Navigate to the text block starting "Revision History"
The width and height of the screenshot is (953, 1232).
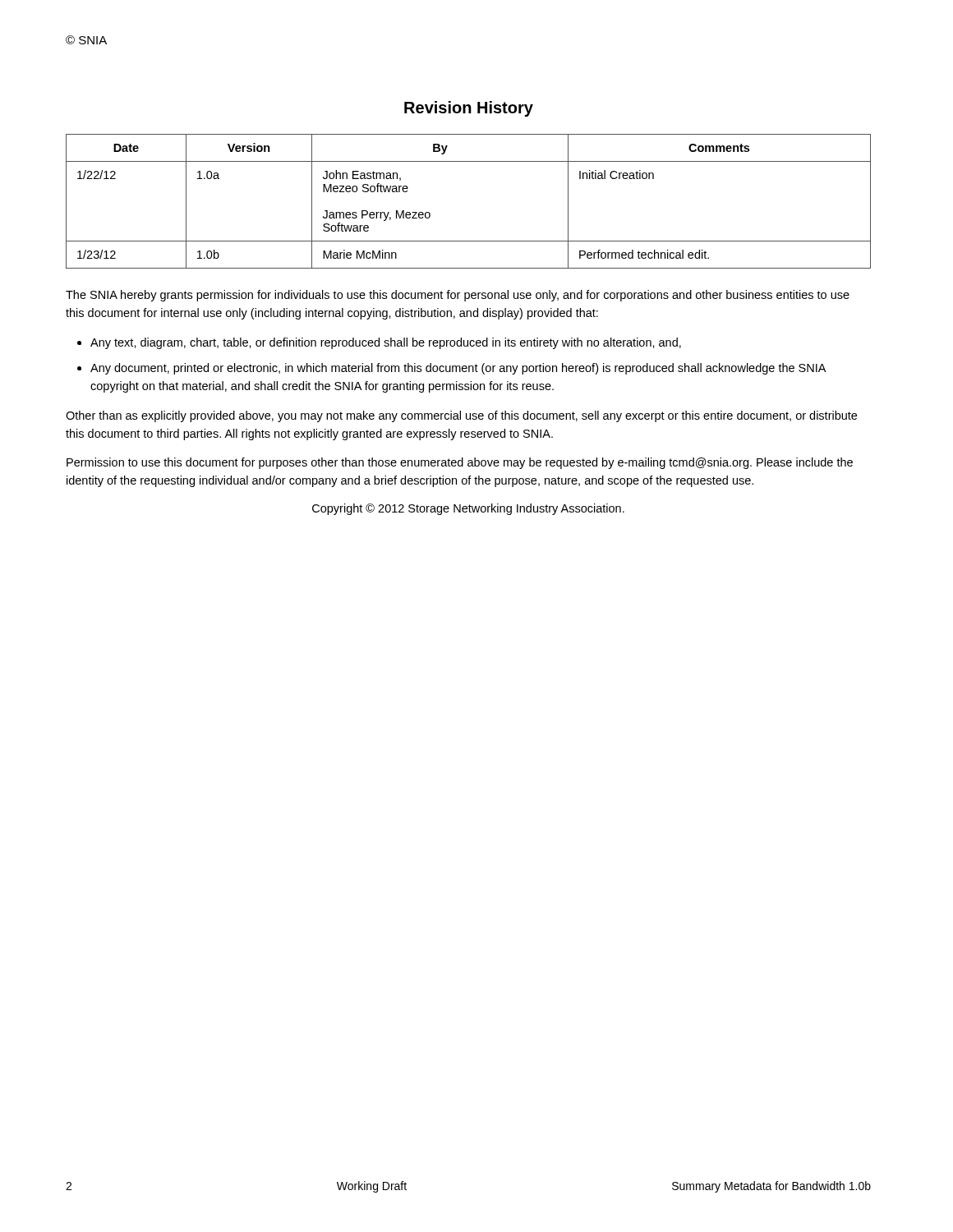468,108
